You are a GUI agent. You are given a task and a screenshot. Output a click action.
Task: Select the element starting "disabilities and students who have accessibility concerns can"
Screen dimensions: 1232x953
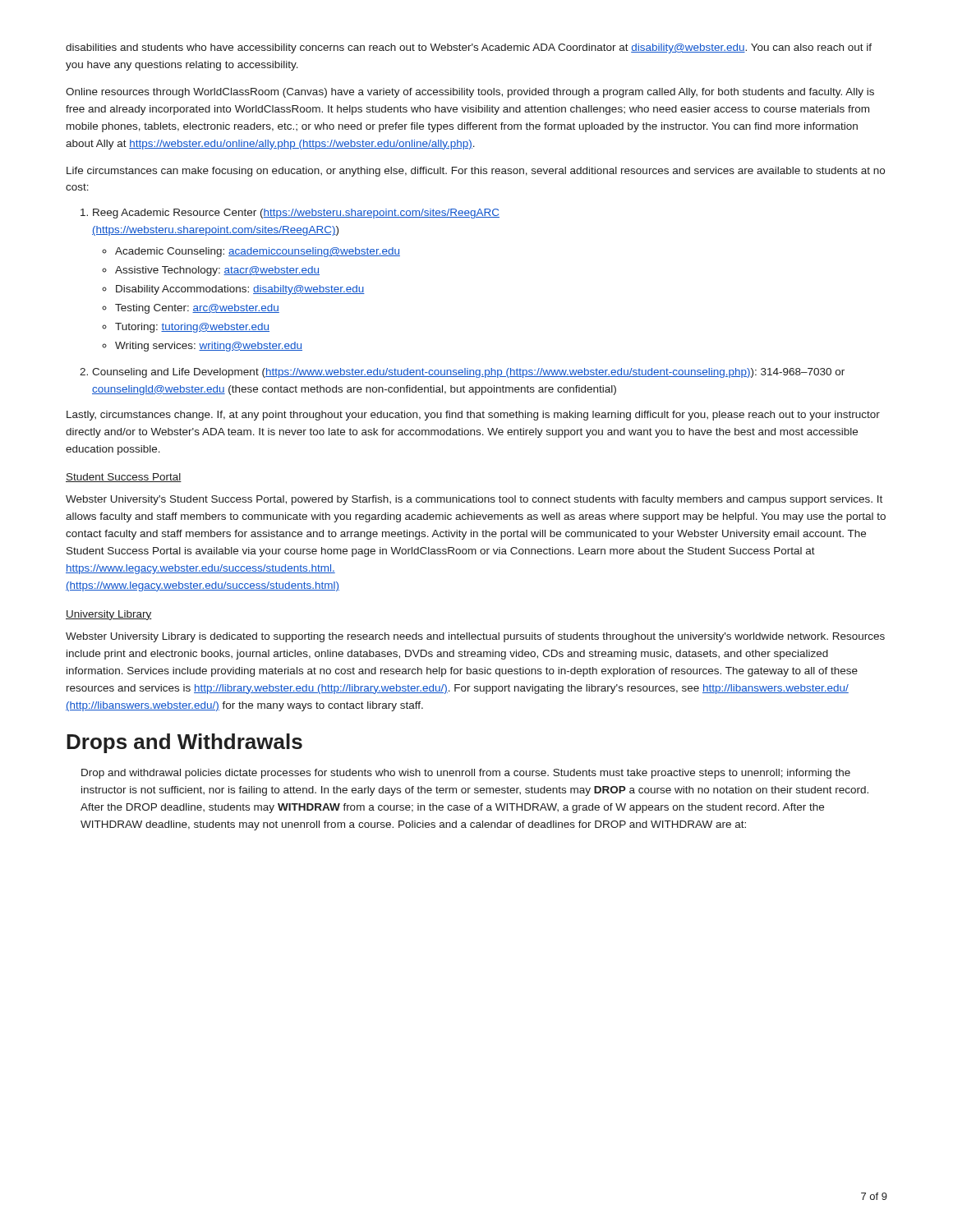(x=469, y=56)
